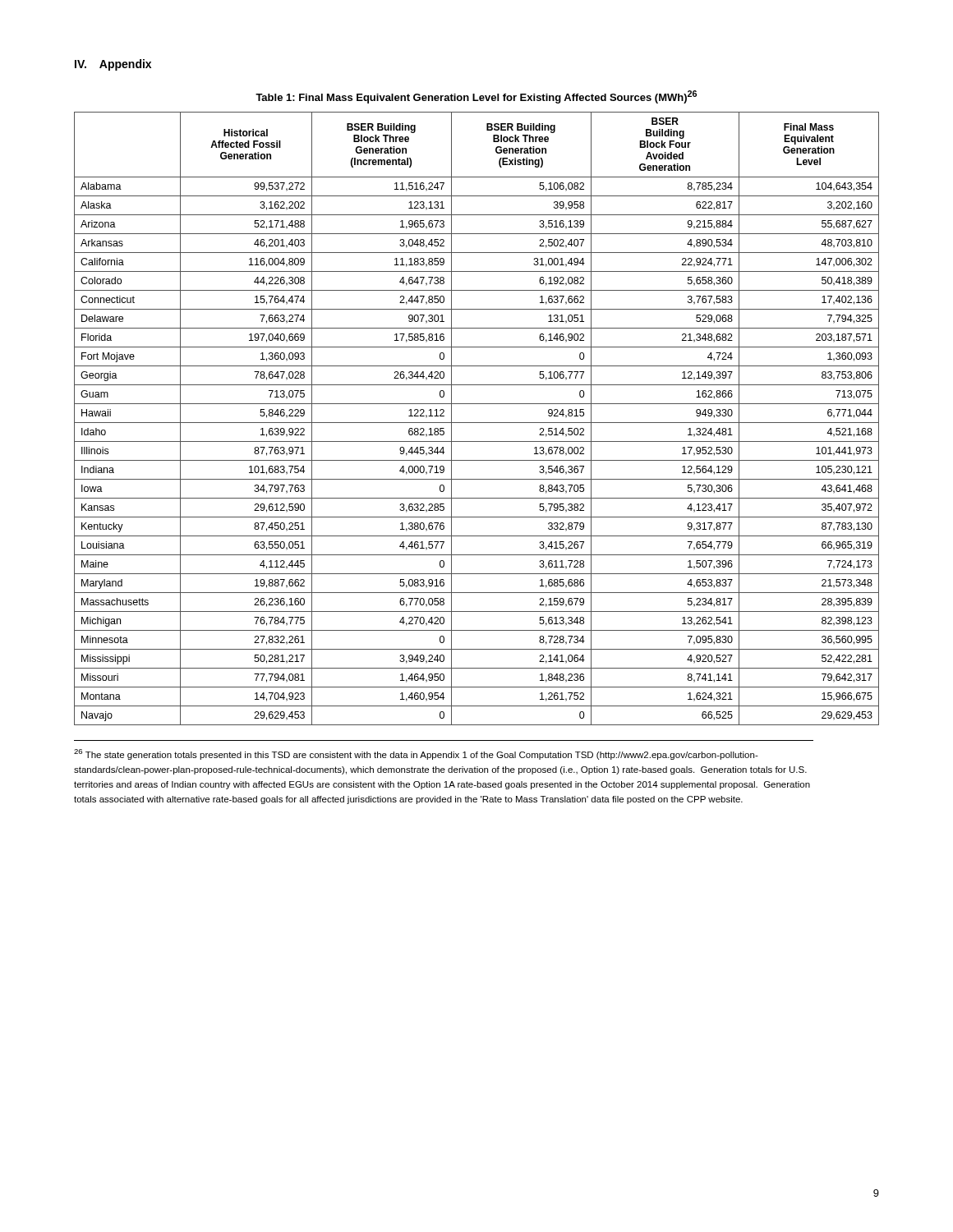
Task: Point to the block beginning "26 The state generation totals presented in this"
Action: pyautogui.click(x=442, y=775)
